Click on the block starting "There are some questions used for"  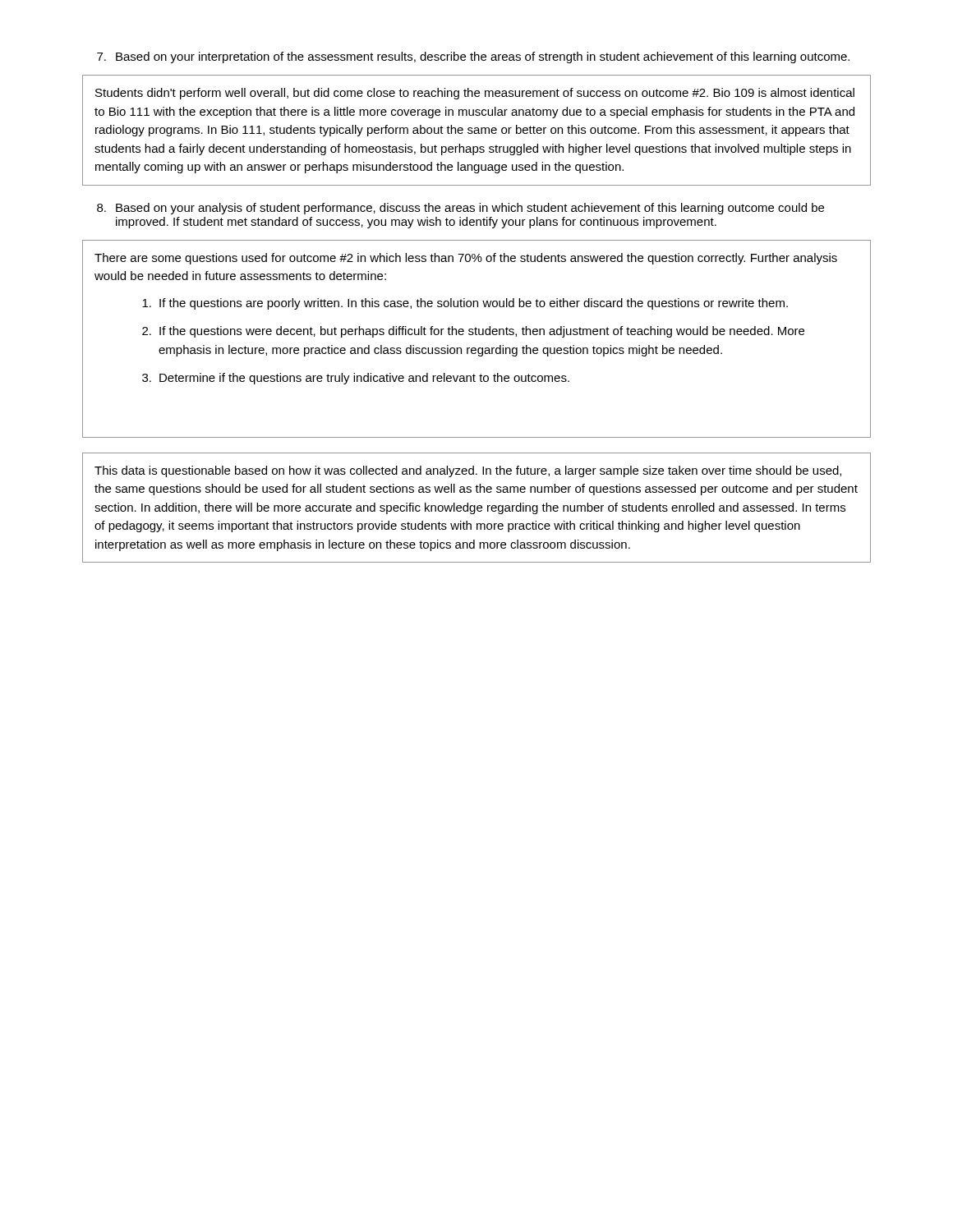(476, 319)
